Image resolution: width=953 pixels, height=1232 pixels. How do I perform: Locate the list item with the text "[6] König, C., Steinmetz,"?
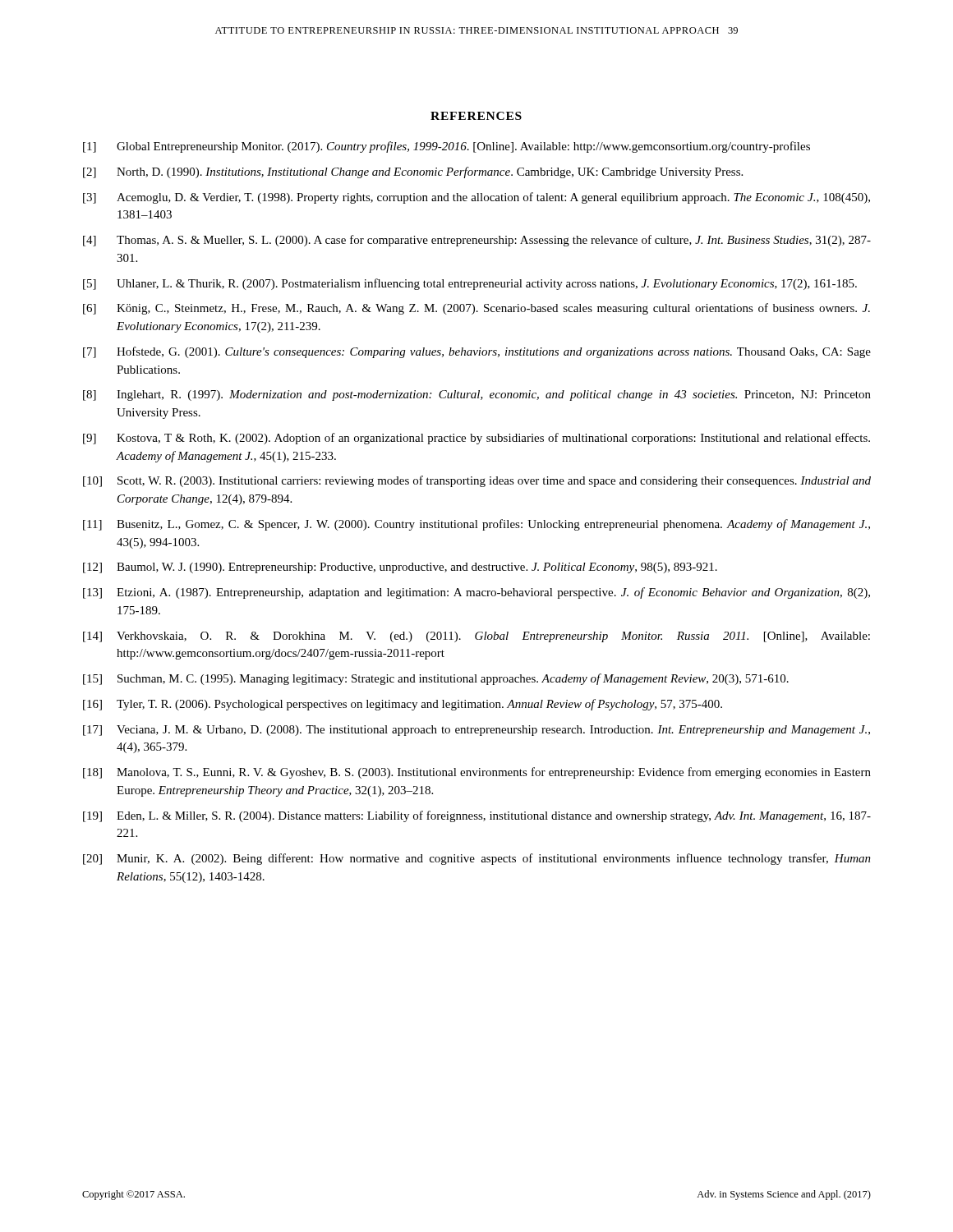coord(476,318)
